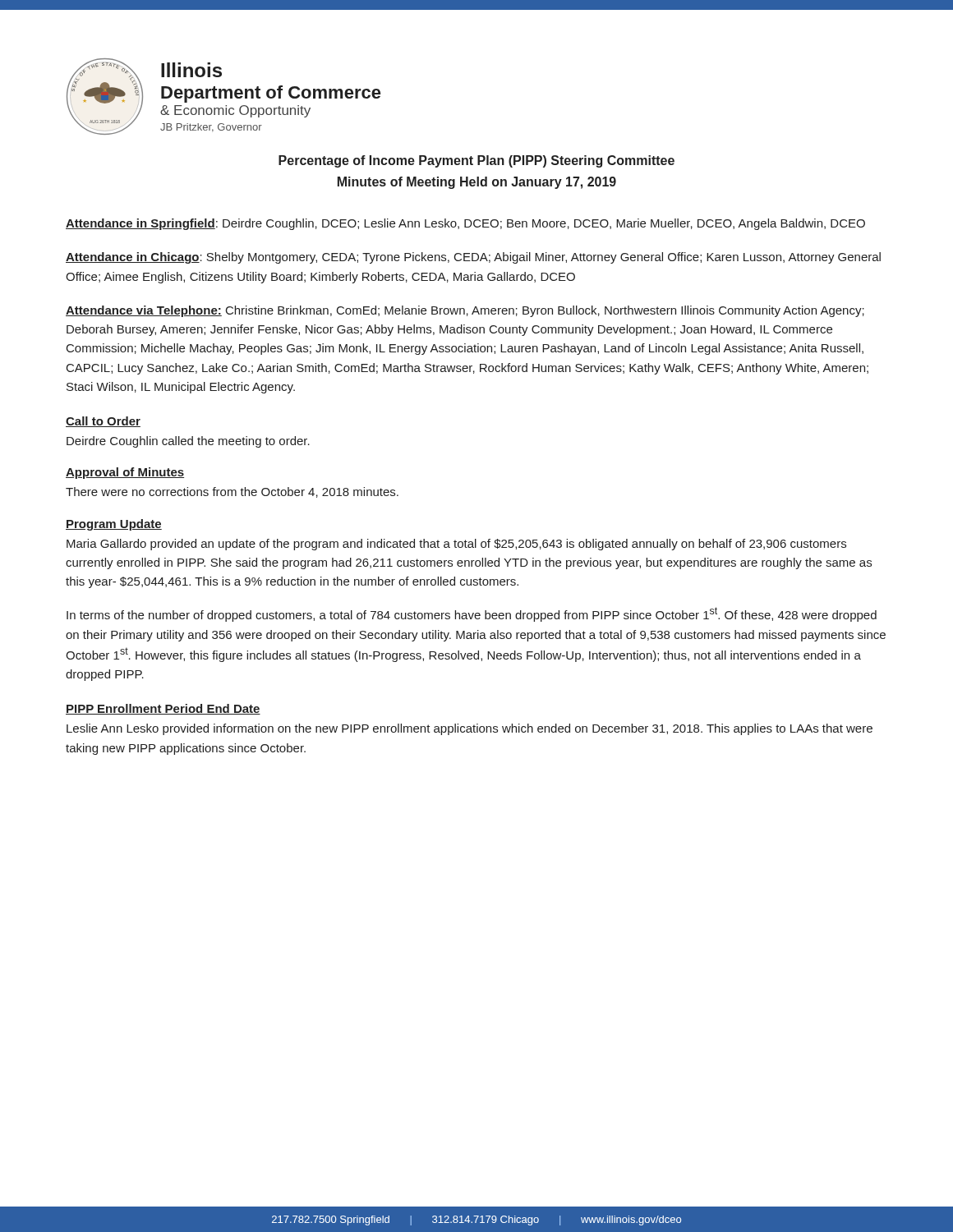Navigate to the block starting "PIPP Enrollment Period End Date"
Viewport: 953px width, 1232px height.
pos(163,709)
